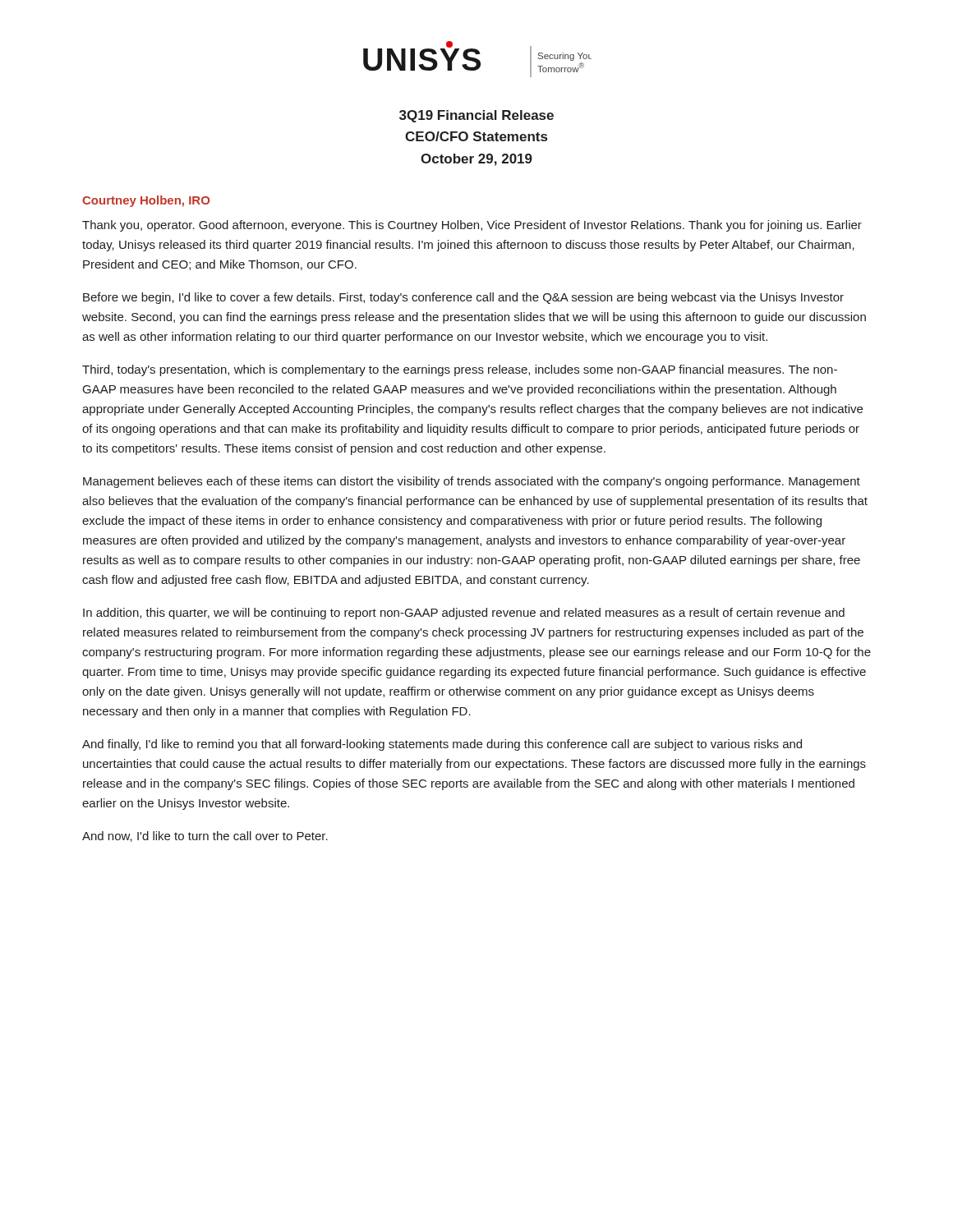Click on the text block containing "In addition, this quarter, we will"
The height and width of the screenshot is (1232, 953).
476,662
